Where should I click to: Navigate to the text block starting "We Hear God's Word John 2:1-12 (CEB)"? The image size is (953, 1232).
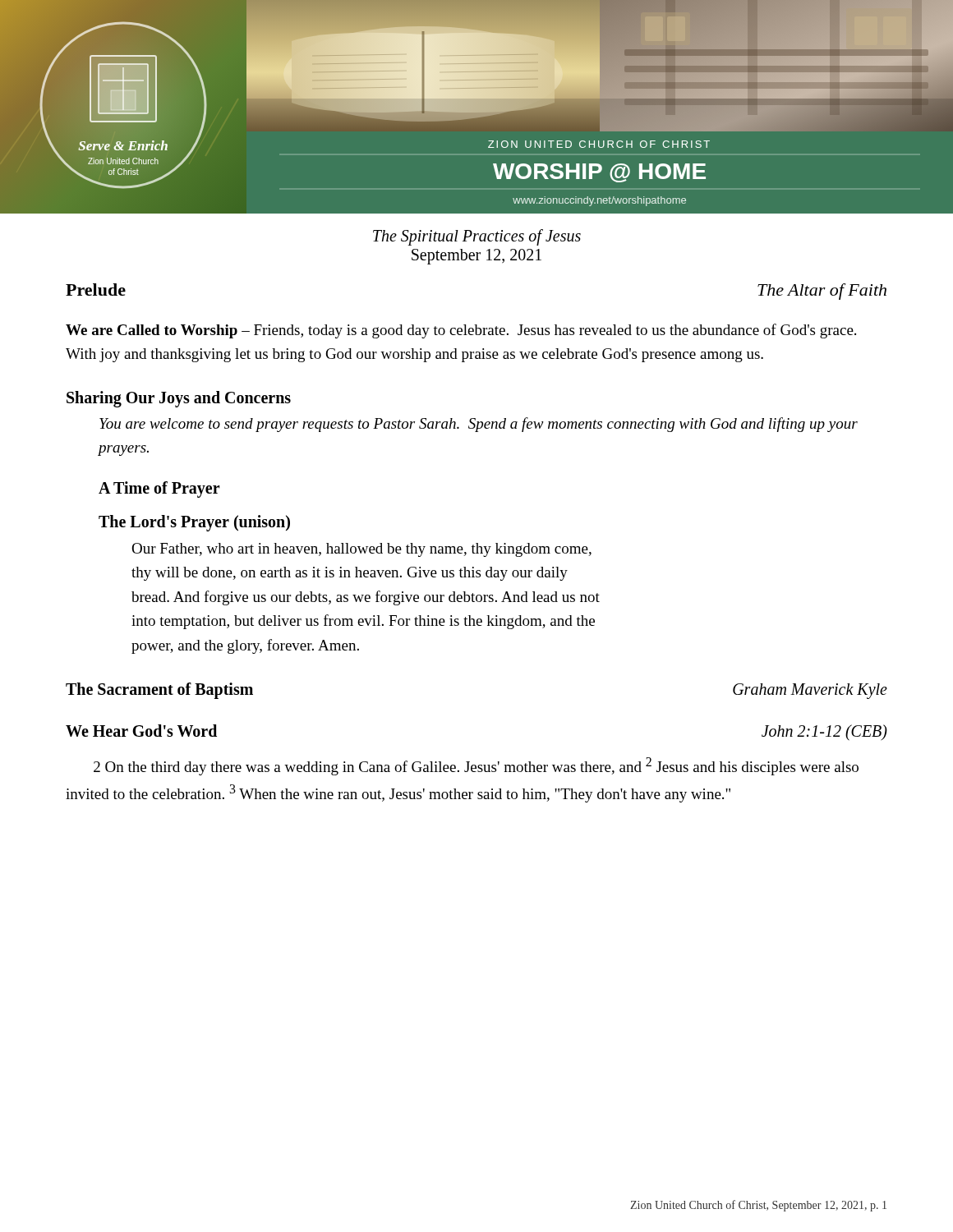click(140, 732)
